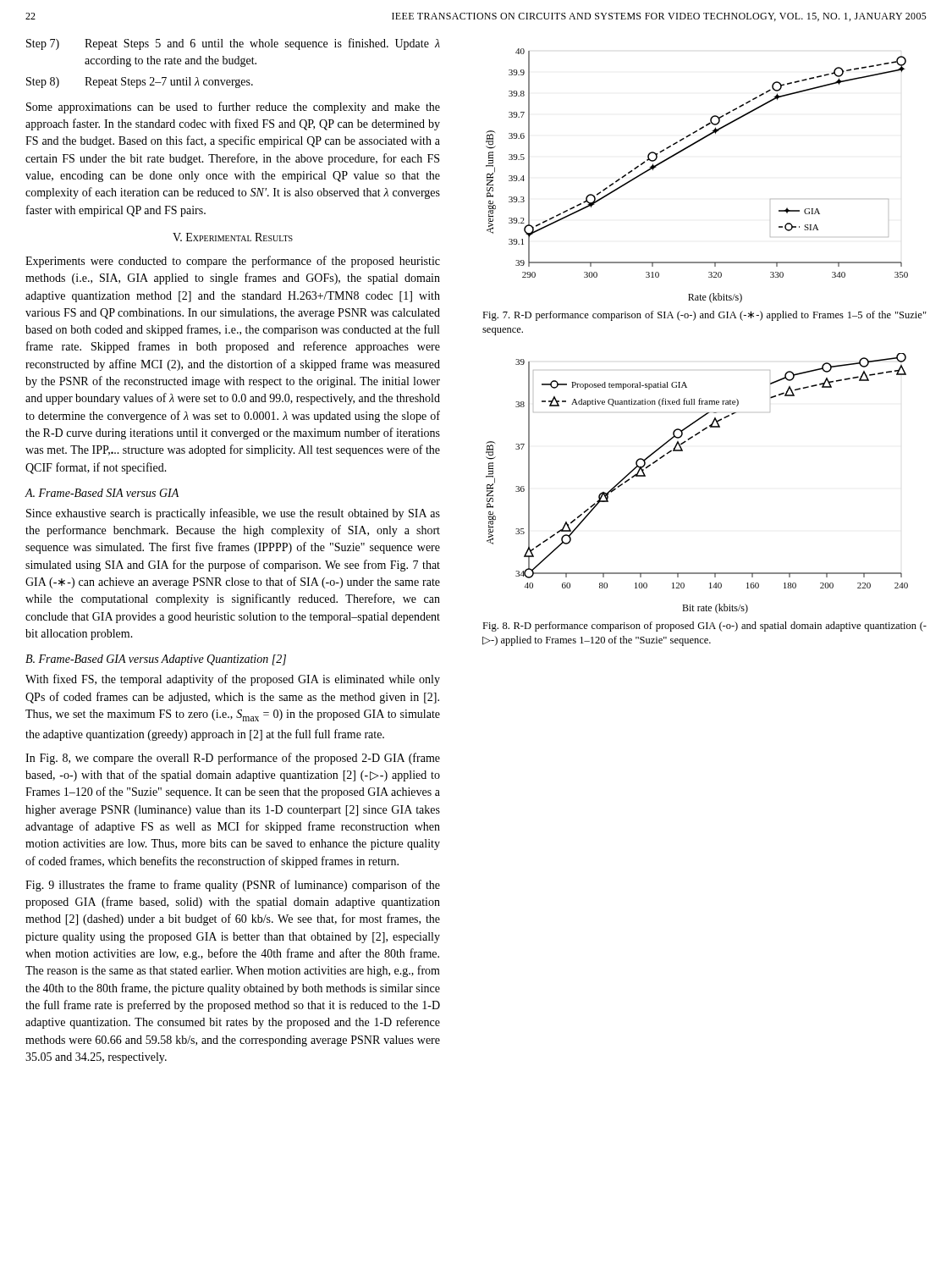Click on the text block that reads "Since exhaustive search is practically infeasible,"
Image resolution: width=952 pixels, height=1270 pixels.
[x=233, y=574]
